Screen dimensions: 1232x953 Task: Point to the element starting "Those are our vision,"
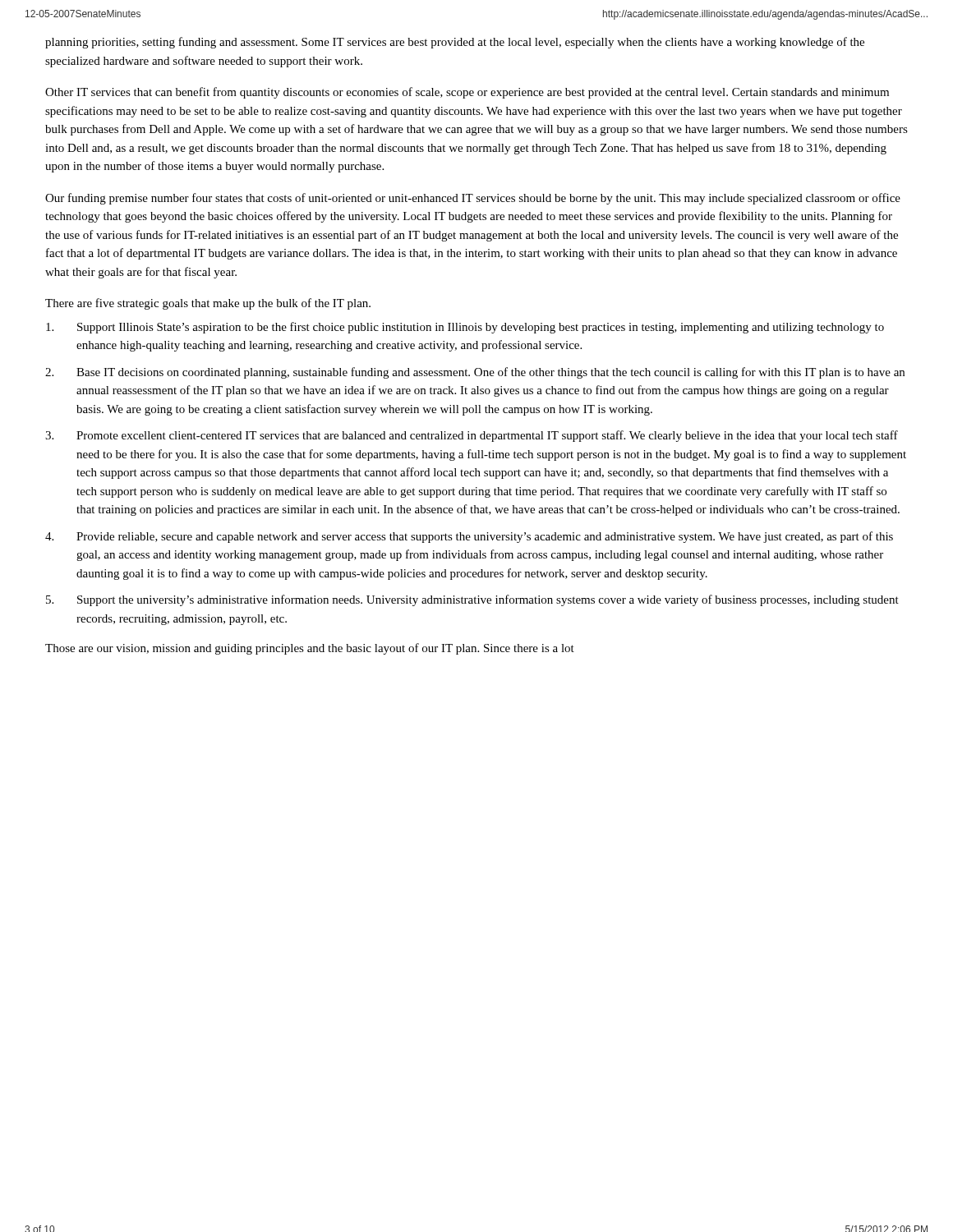pyautogui.click(x=310, y=648)
